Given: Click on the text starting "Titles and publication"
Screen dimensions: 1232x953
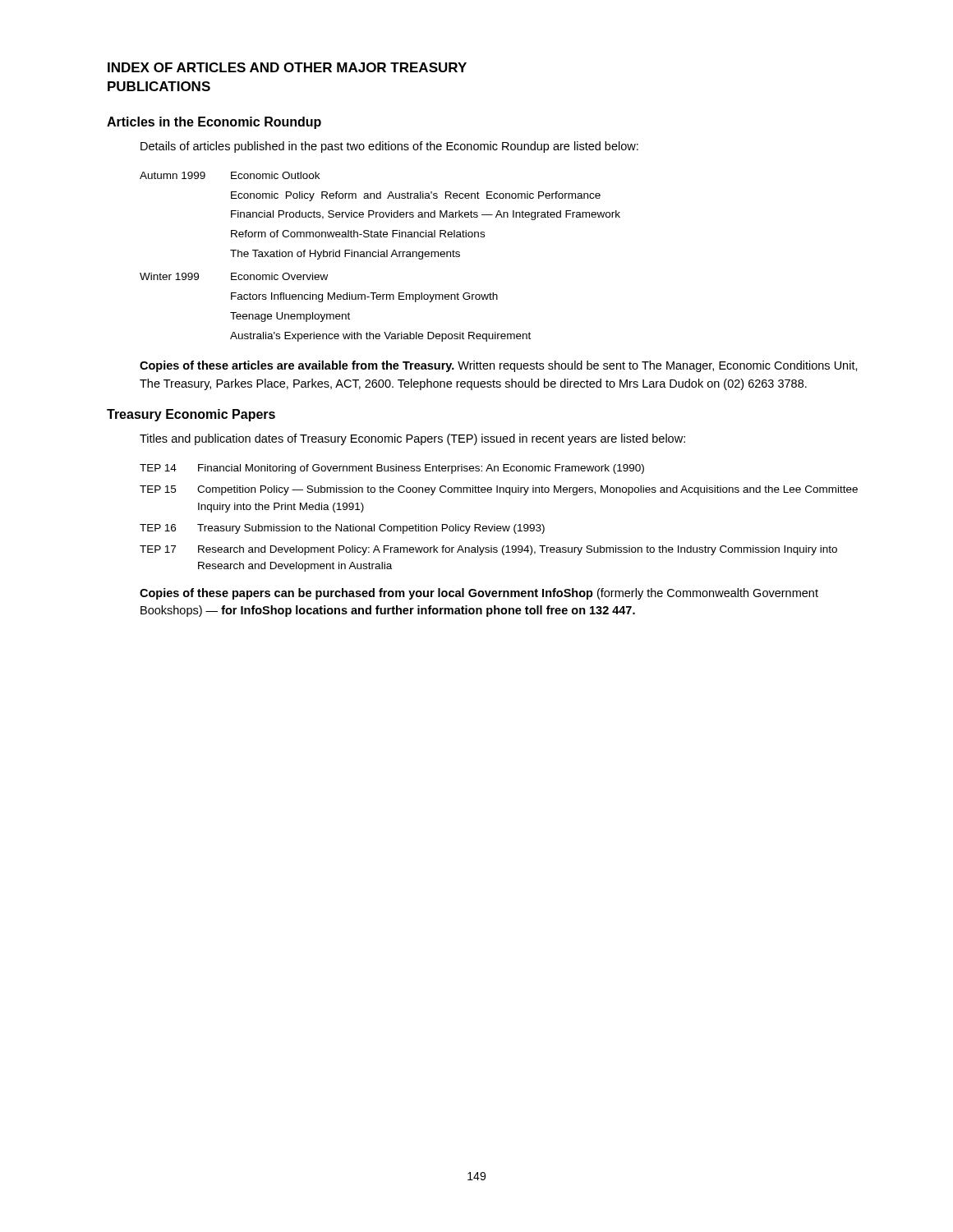Looking at the screenshot, I should point(413,439).
